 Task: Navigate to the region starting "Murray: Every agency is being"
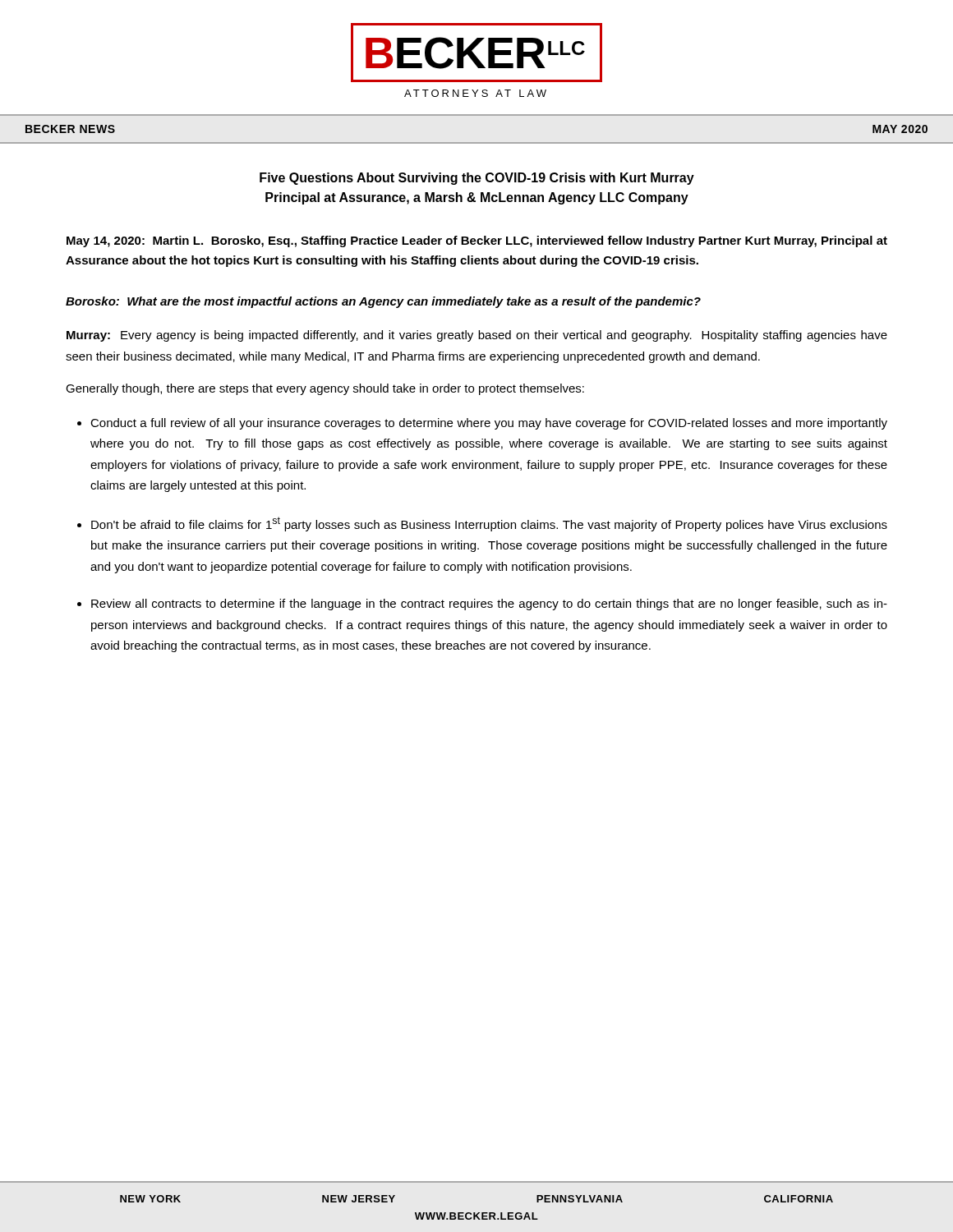[476, 345]
